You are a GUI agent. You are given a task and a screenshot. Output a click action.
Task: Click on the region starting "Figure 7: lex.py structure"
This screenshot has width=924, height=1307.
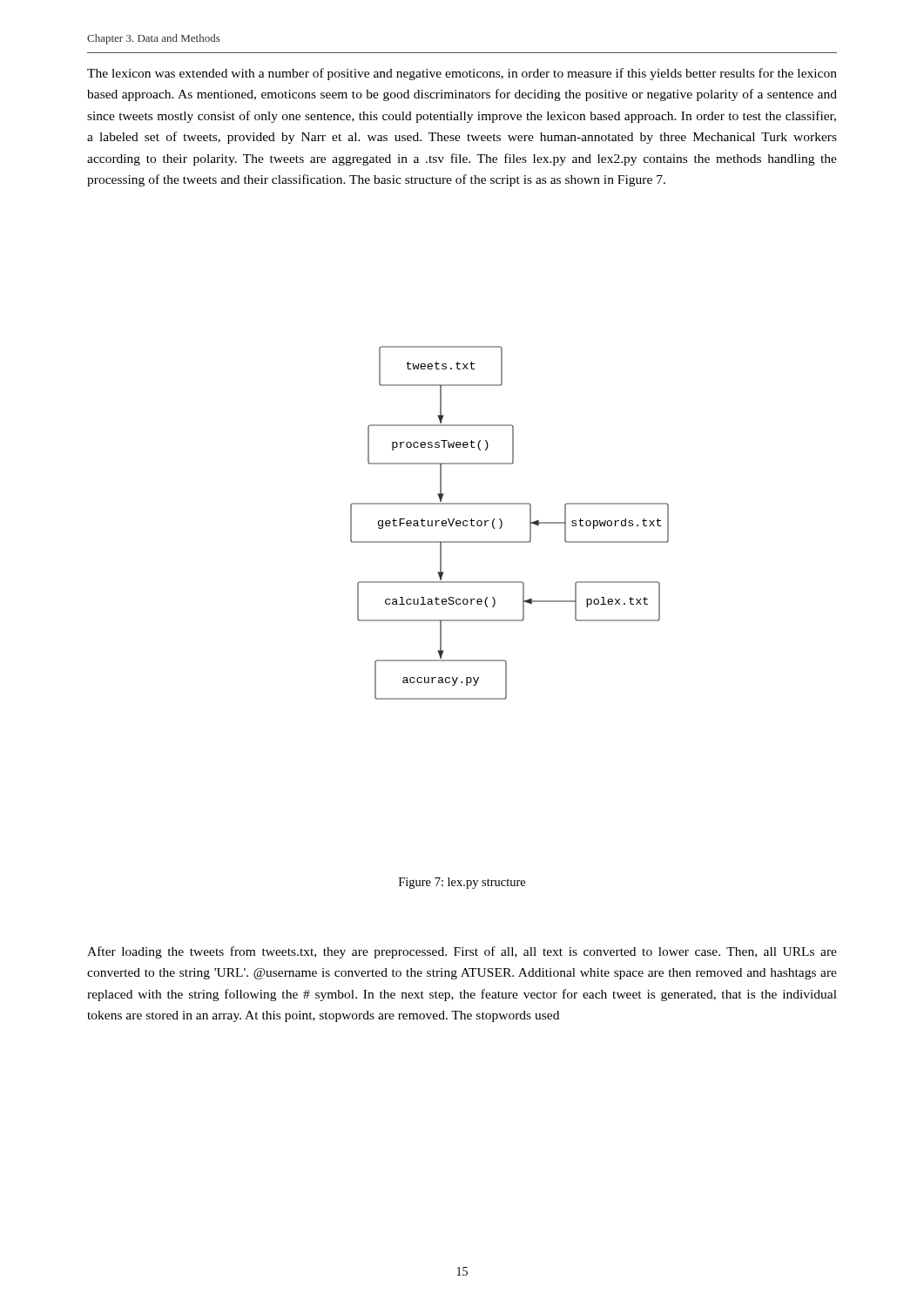462,882
